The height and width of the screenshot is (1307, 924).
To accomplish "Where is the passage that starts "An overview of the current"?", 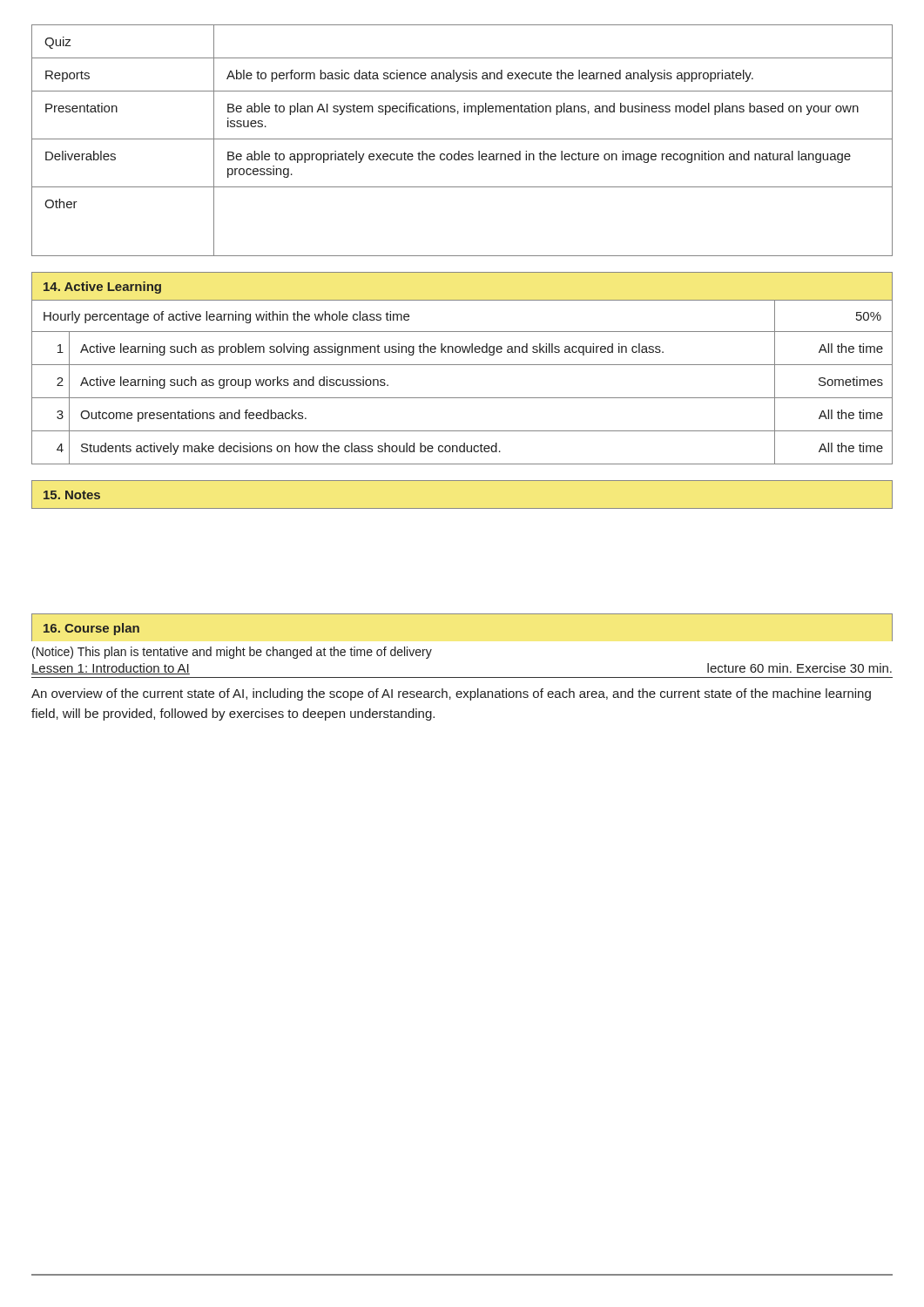I will click(451, 703).
